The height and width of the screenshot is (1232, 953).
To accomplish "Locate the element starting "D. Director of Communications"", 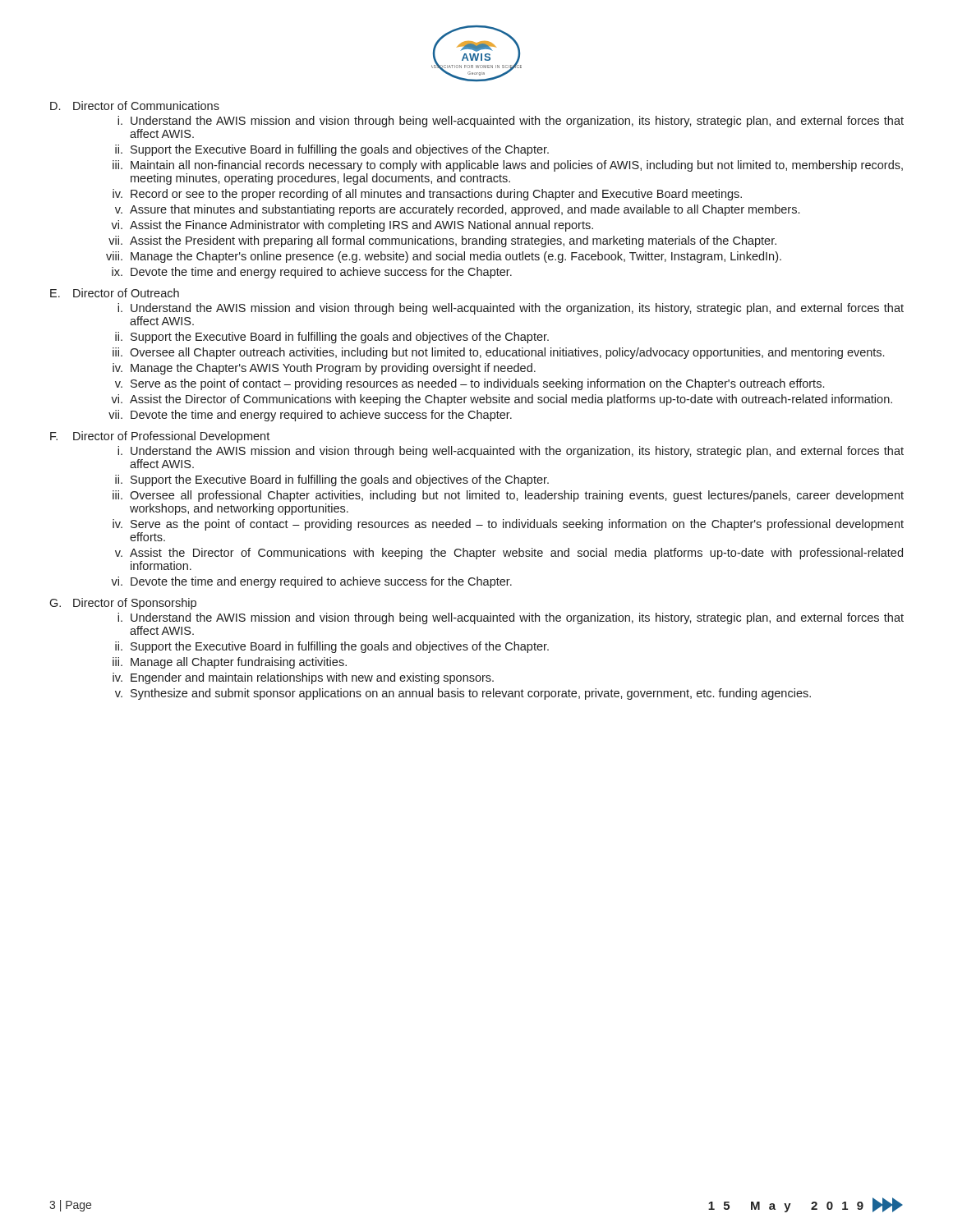I will click(x=135, y=106).
